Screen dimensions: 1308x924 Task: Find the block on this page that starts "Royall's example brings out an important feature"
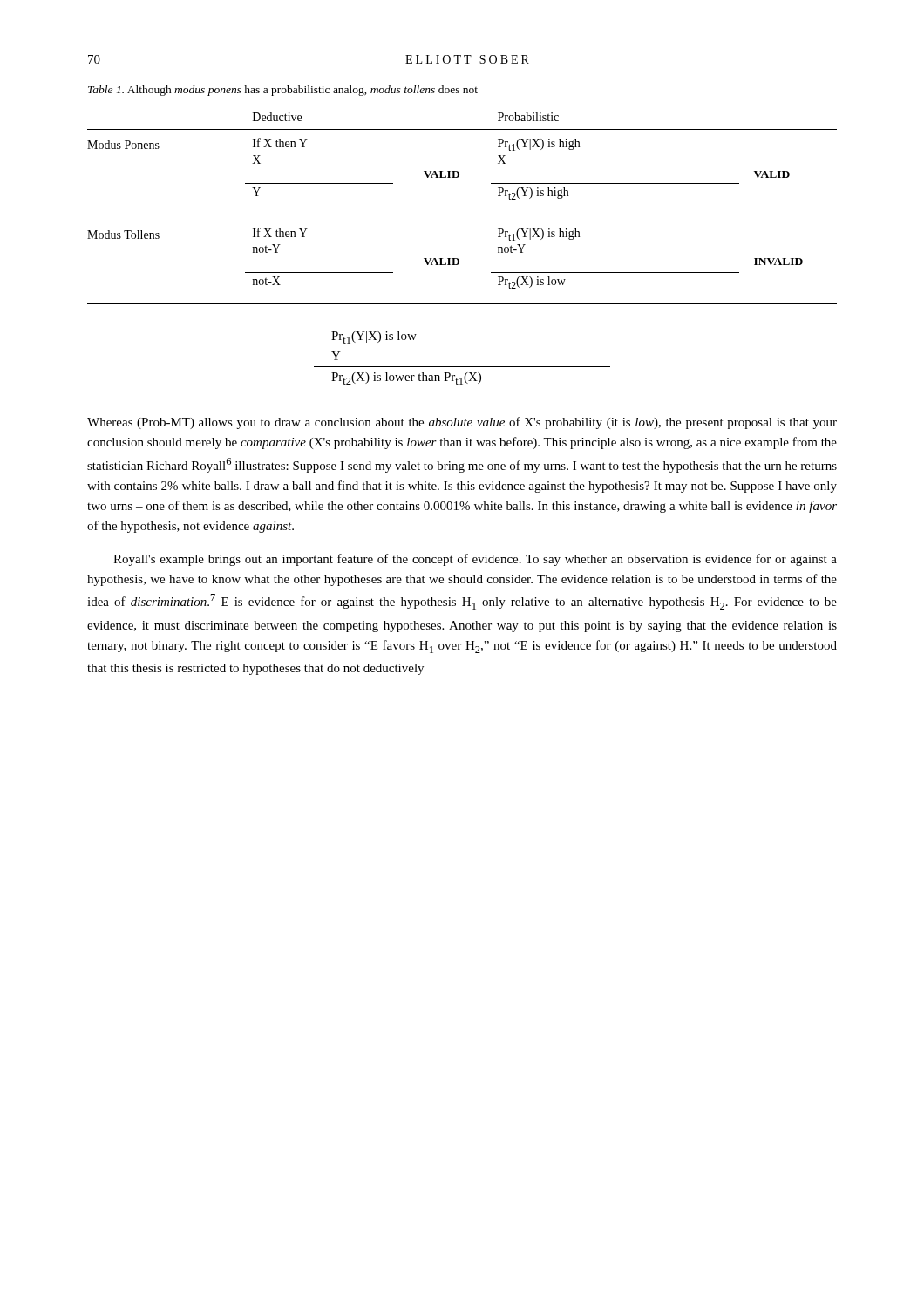click(462, 613)
